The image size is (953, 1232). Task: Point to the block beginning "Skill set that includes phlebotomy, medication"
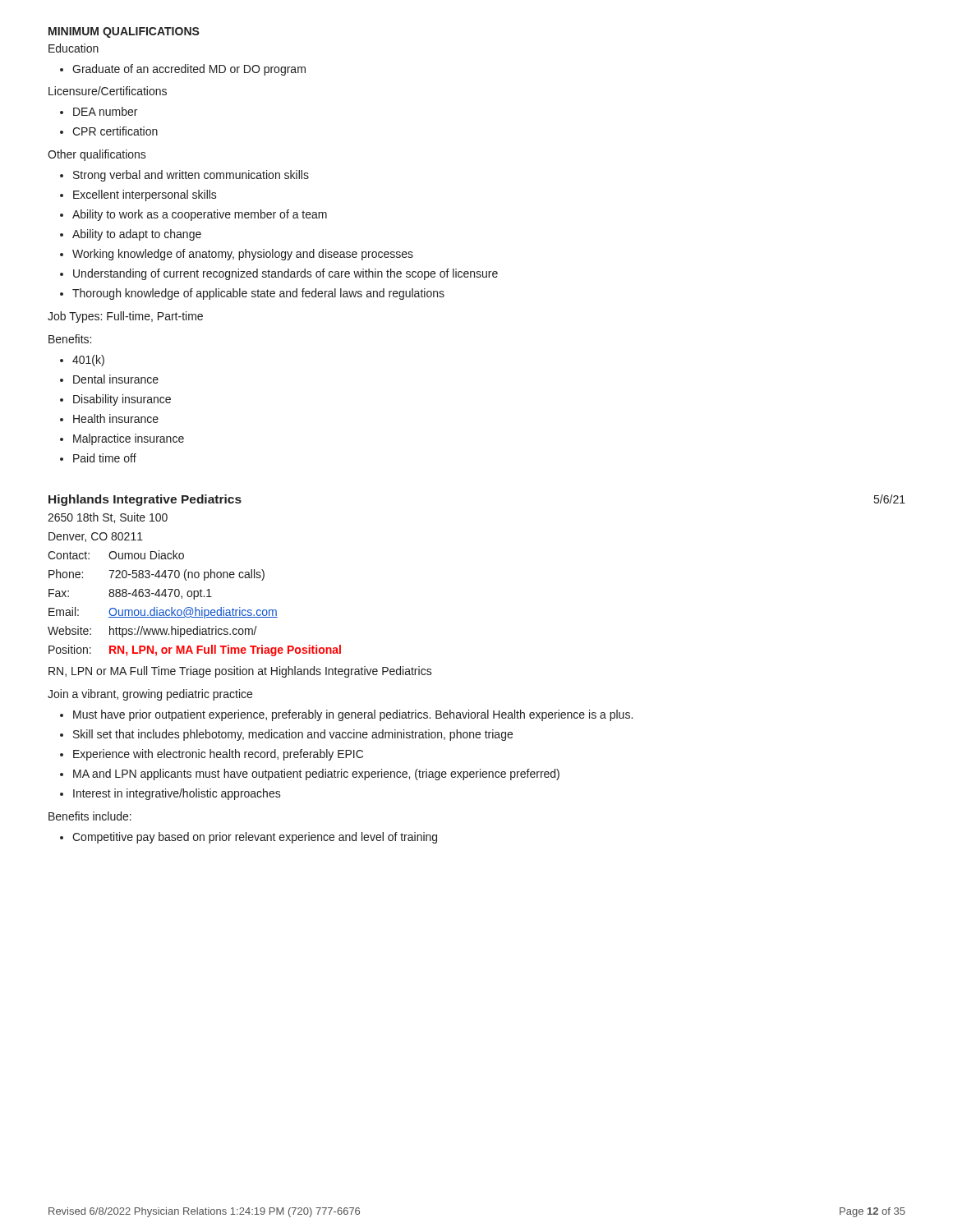293,734
